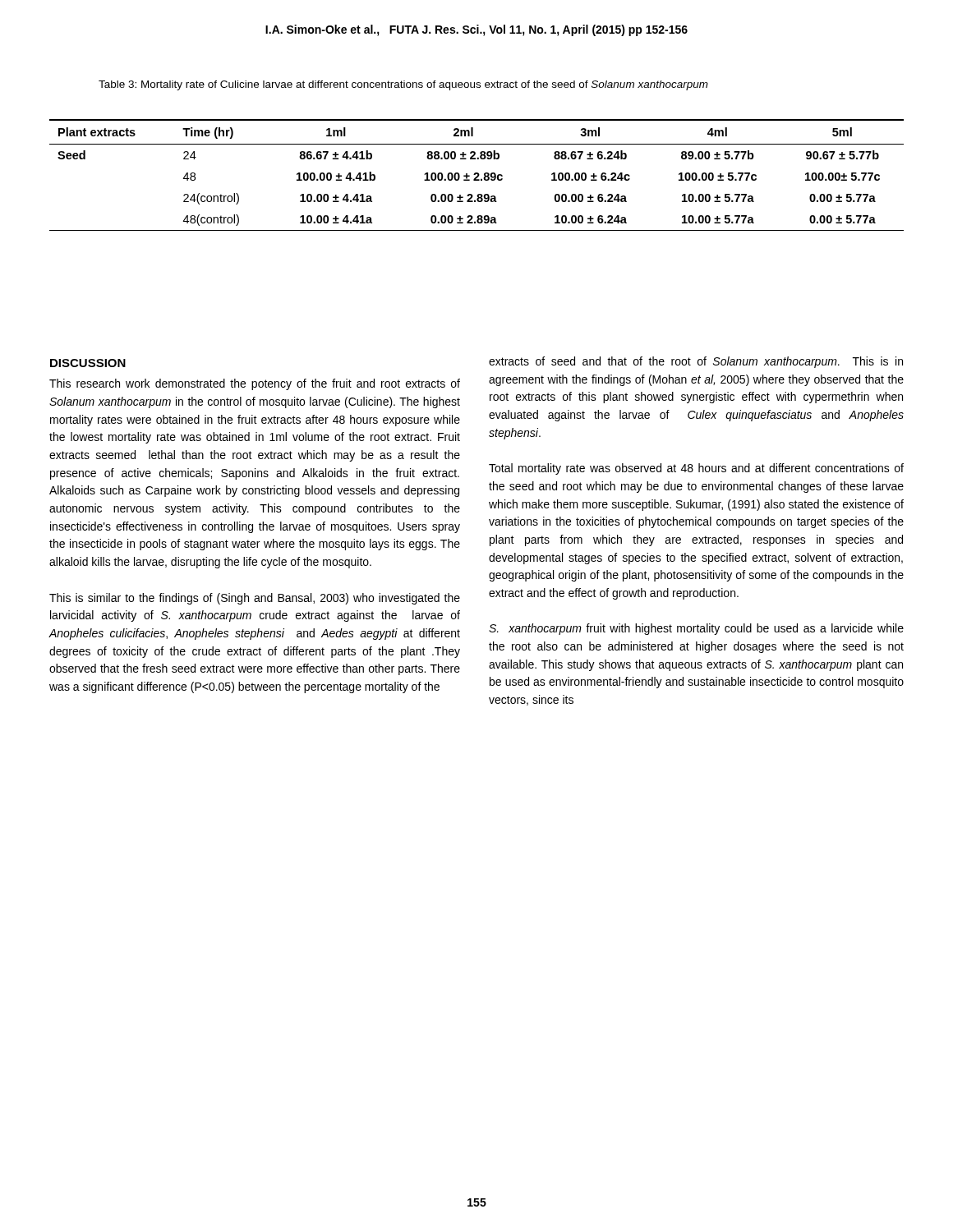Locate a section header

(88, 363)
